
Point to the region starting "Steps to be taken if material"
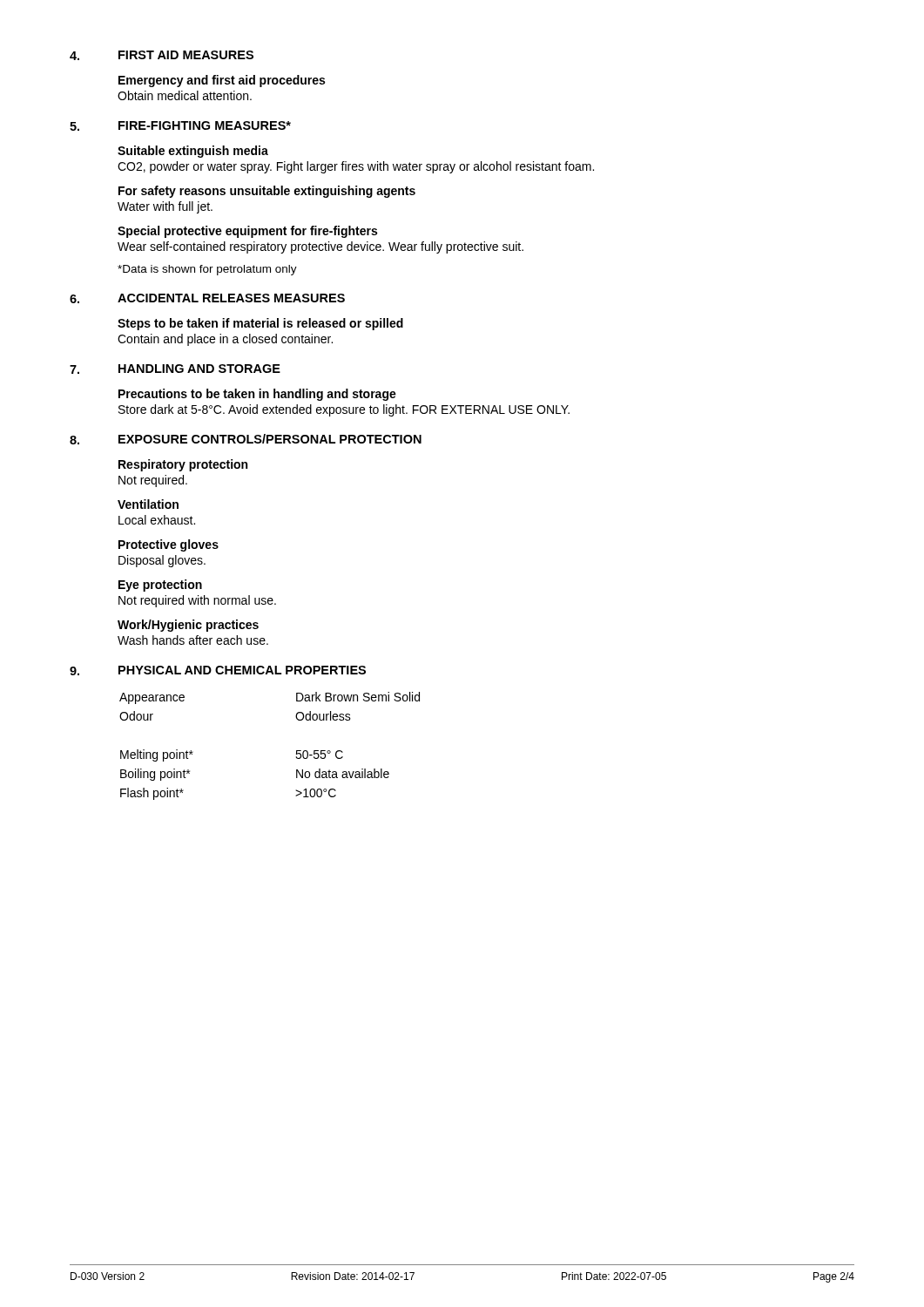(x=261, y=323)
